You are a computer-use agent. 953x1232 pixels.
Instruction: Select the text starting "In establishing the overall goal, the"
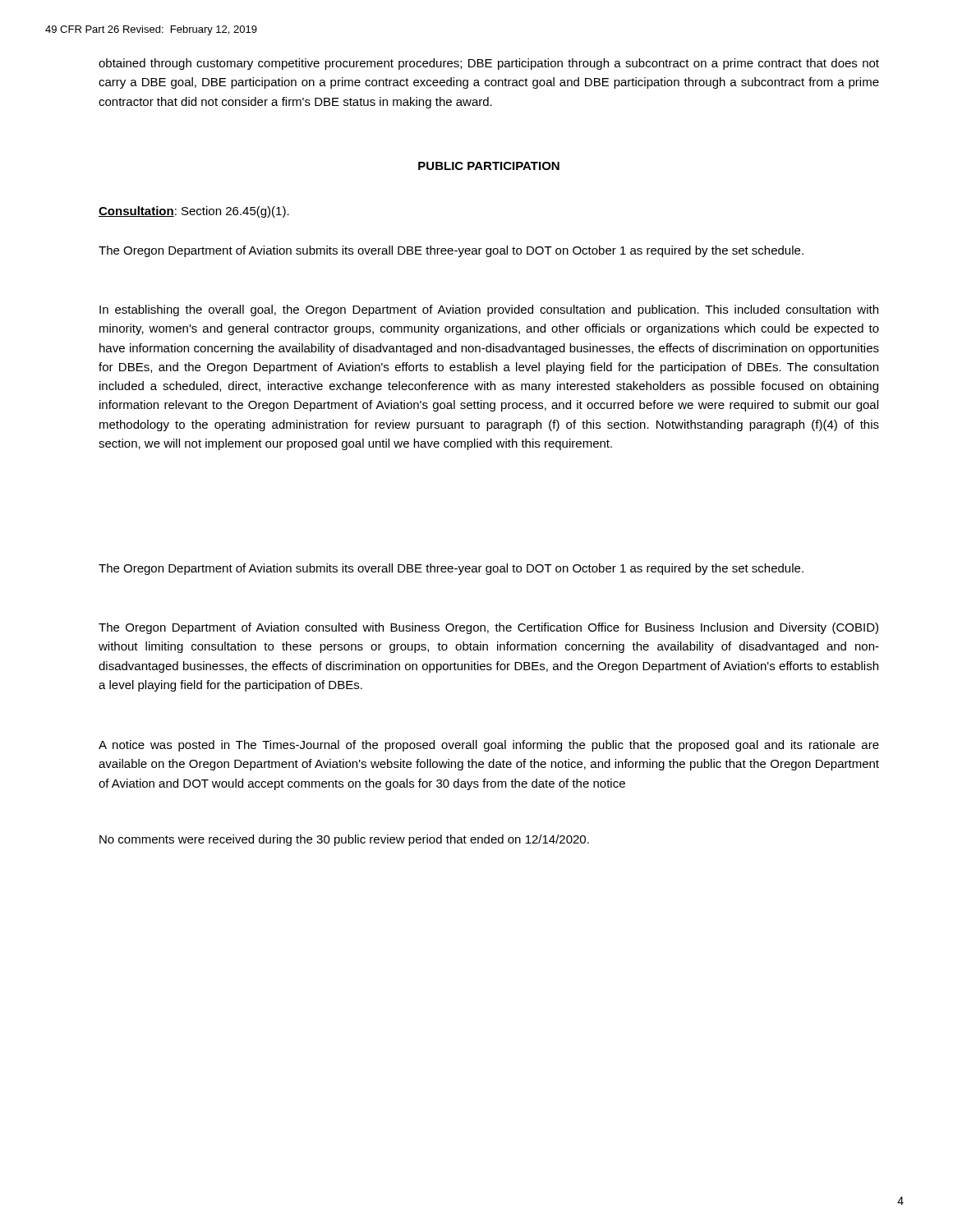pyautogui.click(x=489, y=376)
